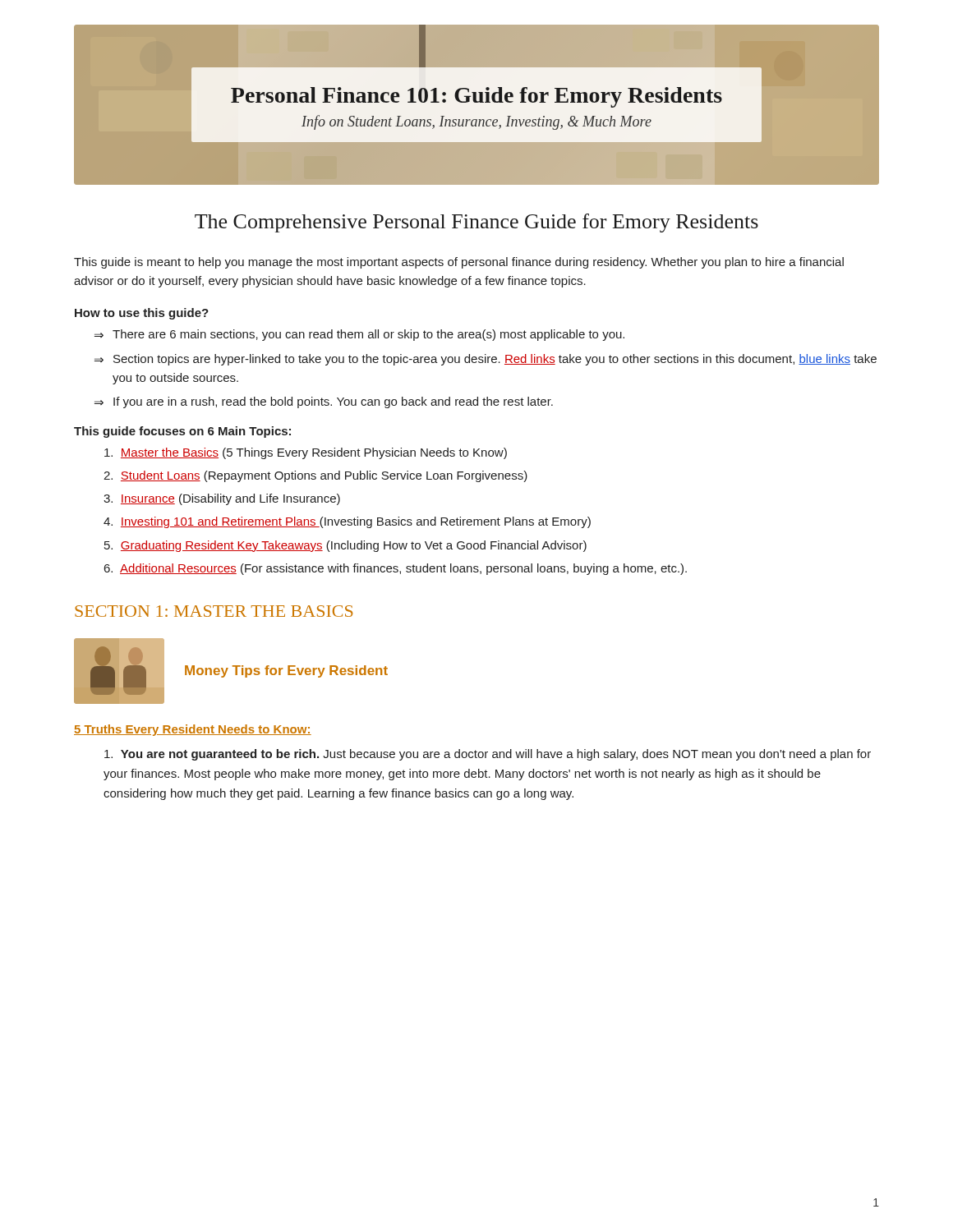Point to "5 Truths Every Resident Needs to Know:"
This screenshot has width=953, height=1232.
click(192, 729)
